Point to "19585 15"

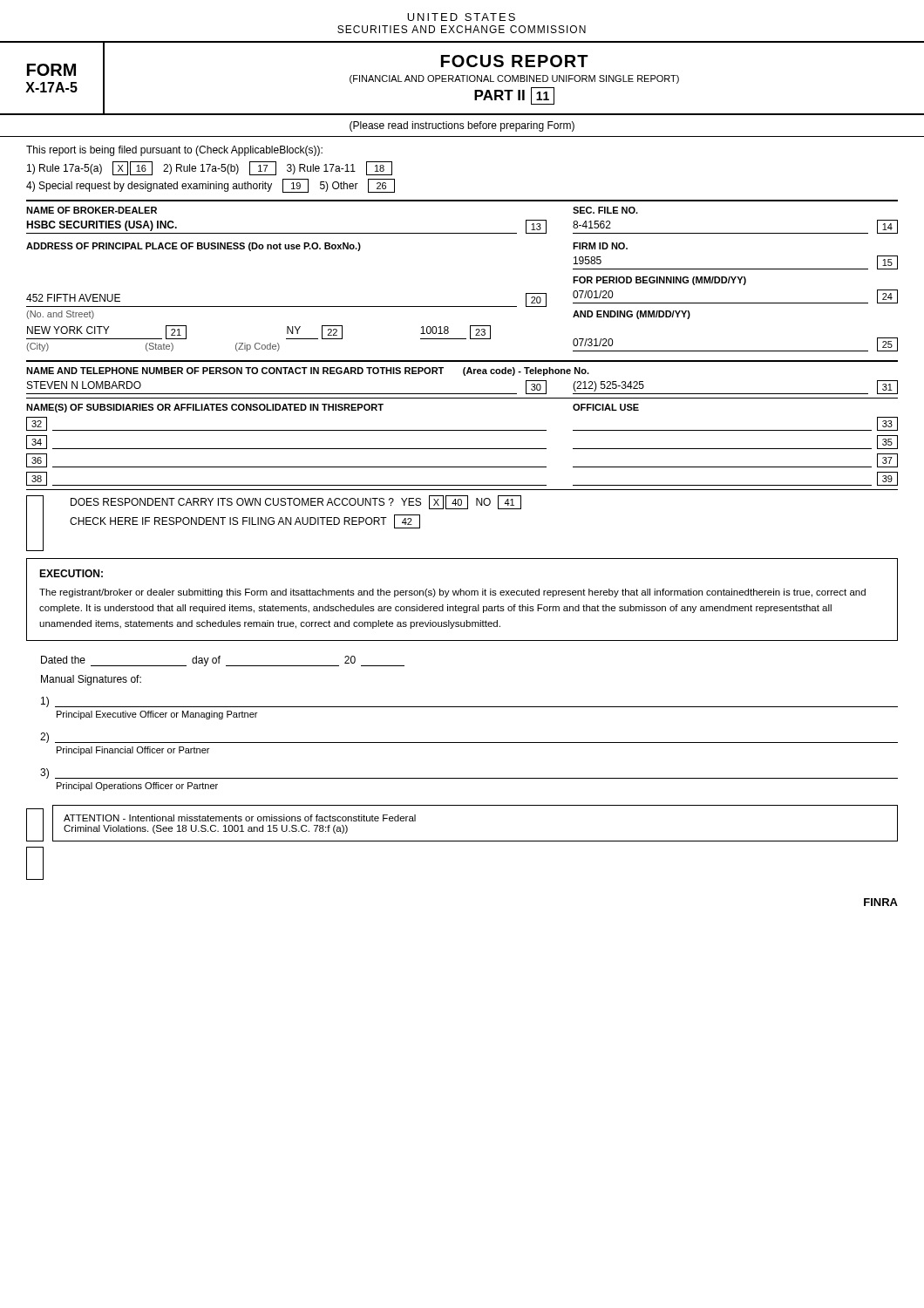coord(735,262)
